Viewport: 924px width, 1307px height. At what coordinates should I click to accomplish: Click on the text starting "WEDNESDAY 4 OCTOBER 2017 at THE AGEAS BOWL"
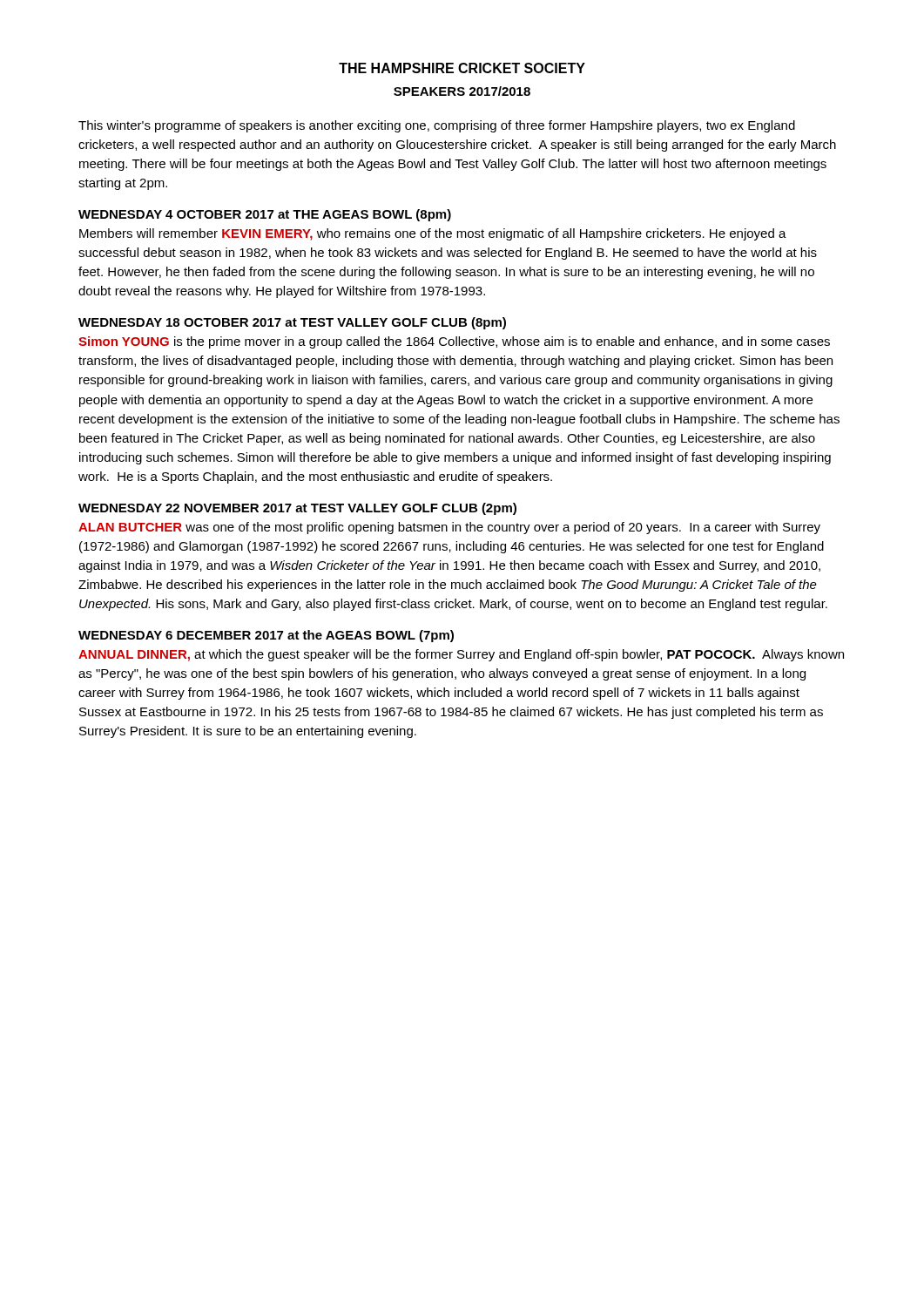click(265, 214)
